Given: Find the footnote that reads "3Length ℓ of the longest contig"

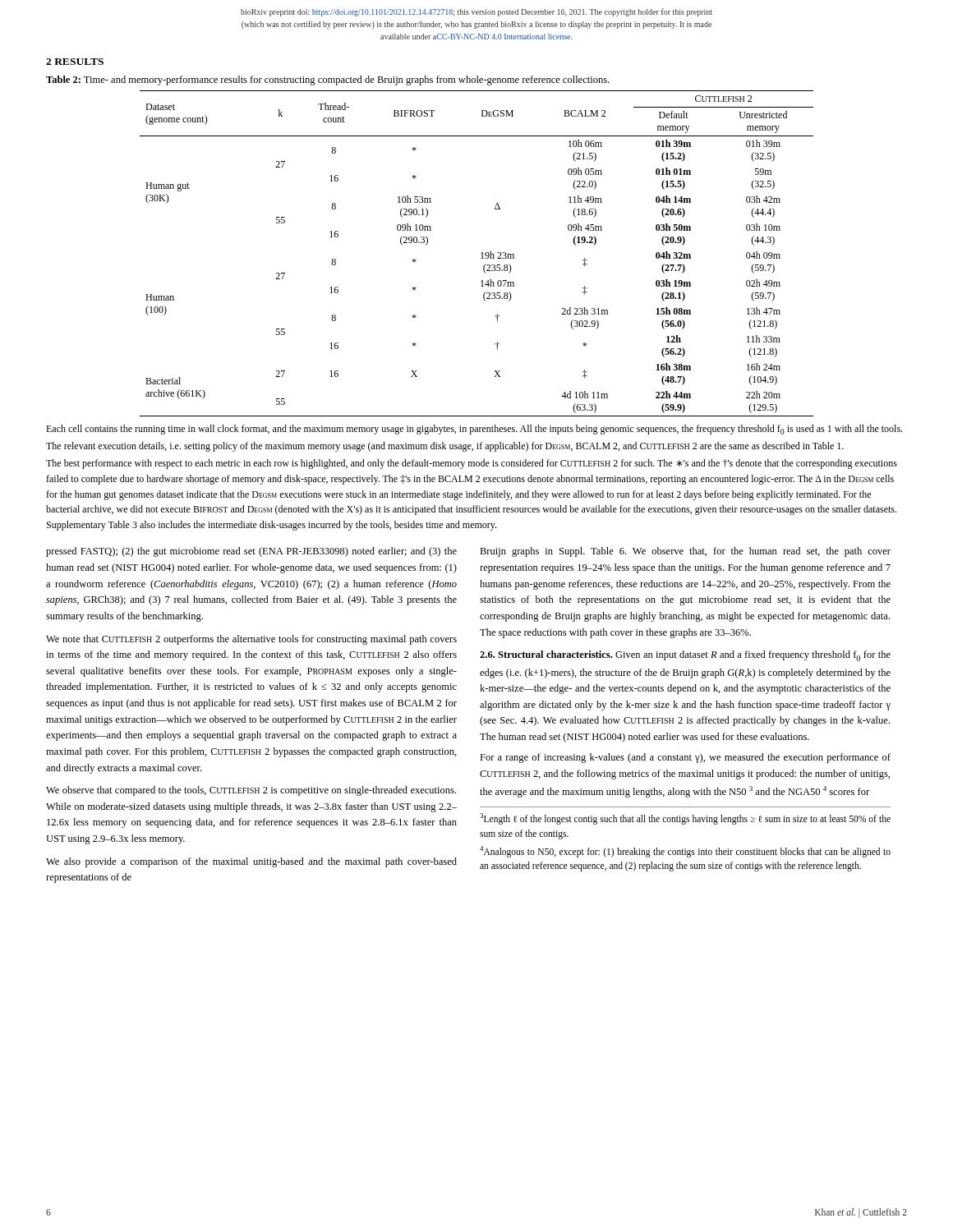Looking at the screenshot, I should click(685, 825).
